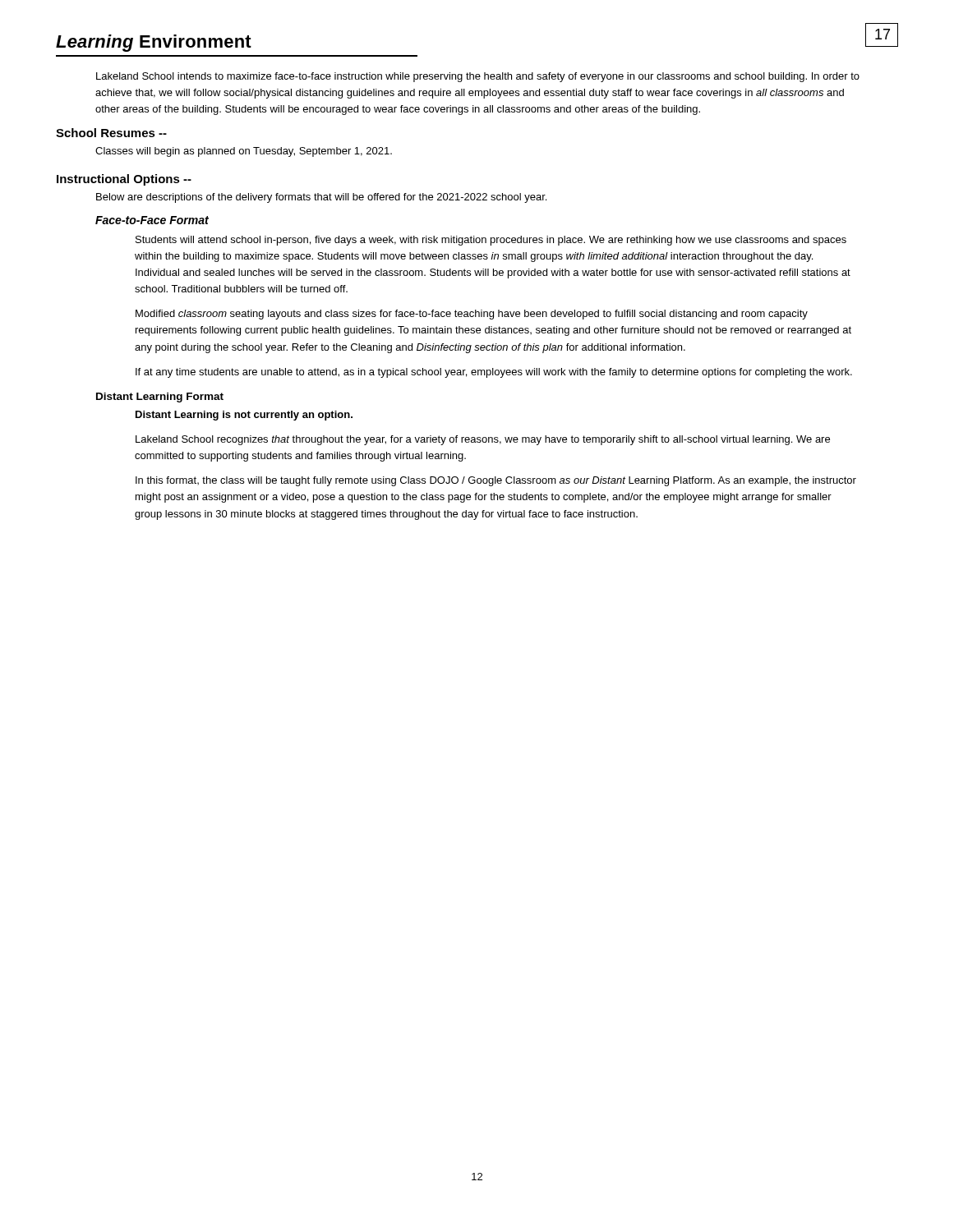This screenshot has height=1232, width=954.
Task: Find the passage starting "Lakeland School intends to"
Action: pos(477,93)
